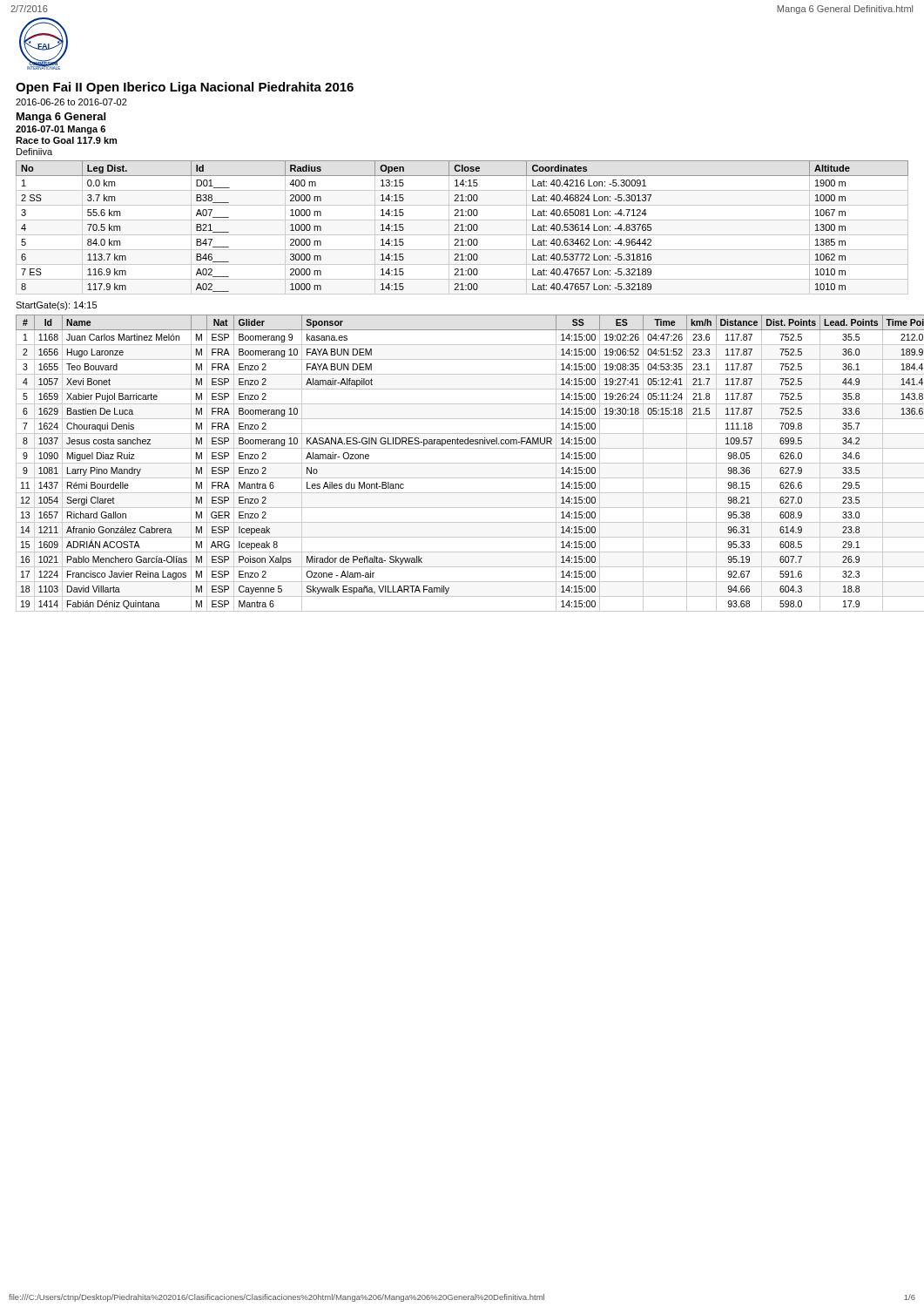Locate the section header that says "Manga 6 General"

(x=61, y=116)
